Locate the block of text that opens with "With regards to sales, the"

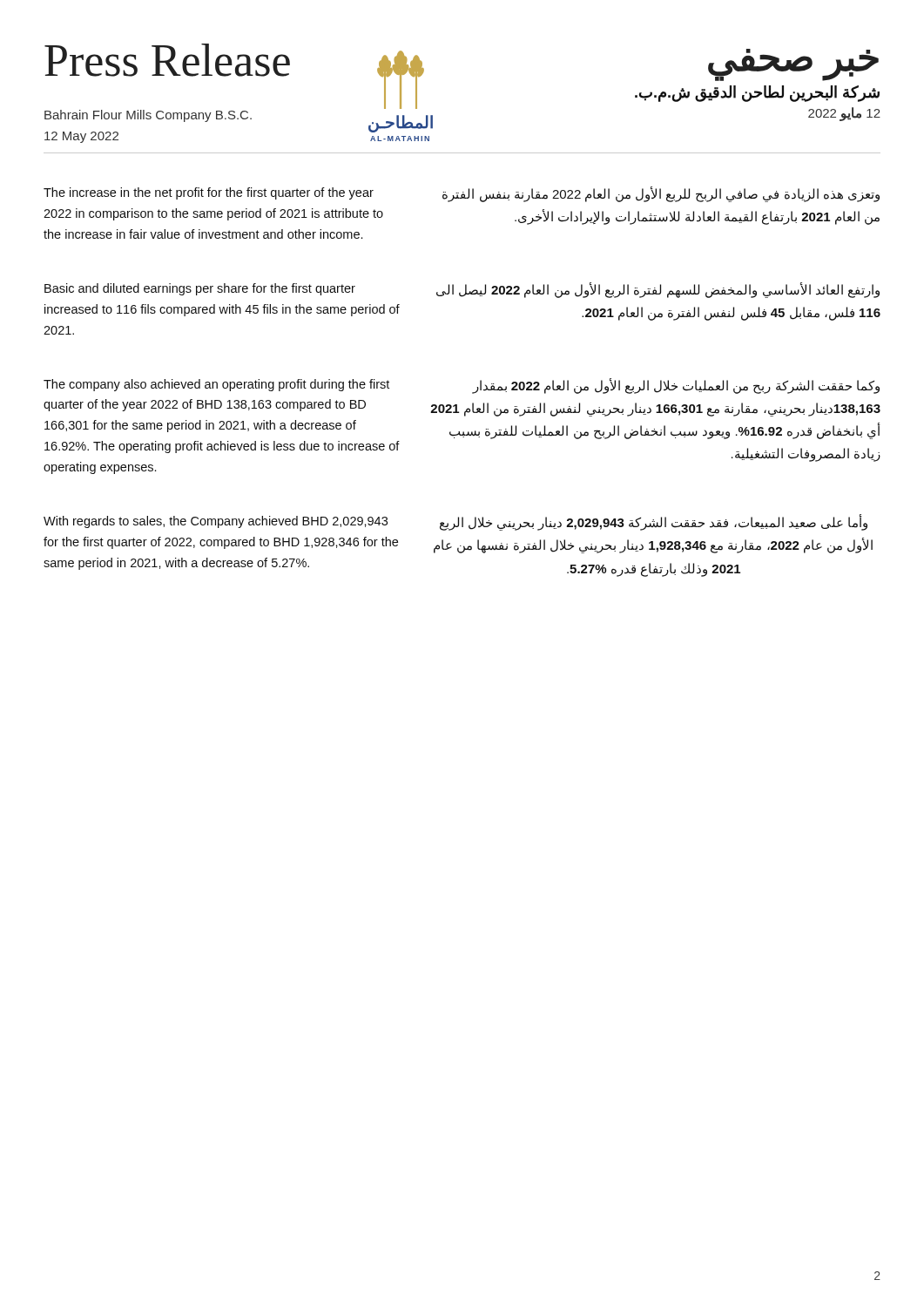pos(221,542)
